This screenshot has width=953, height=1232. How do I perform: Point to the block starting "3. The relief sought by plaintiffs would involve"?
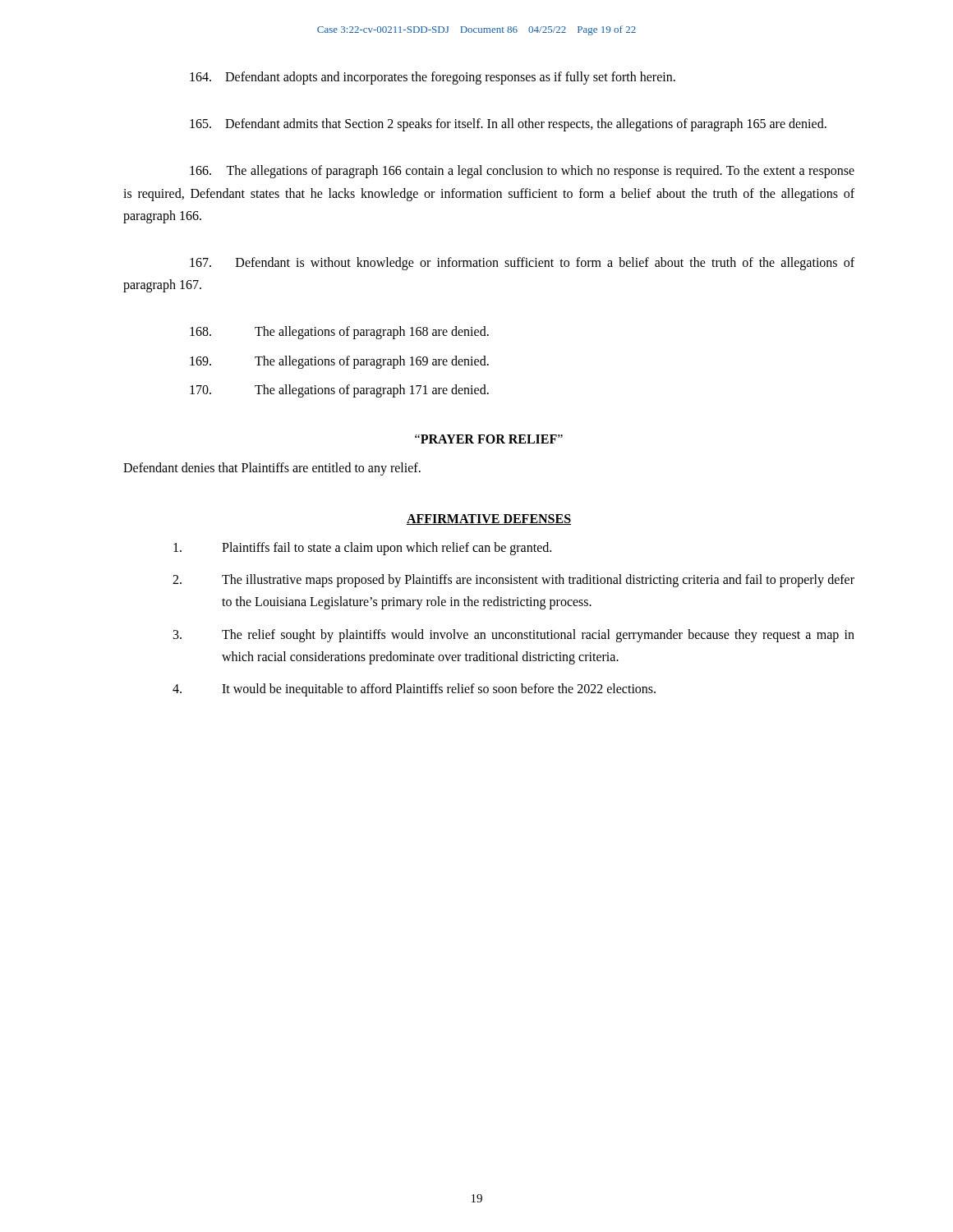(489, 645)
